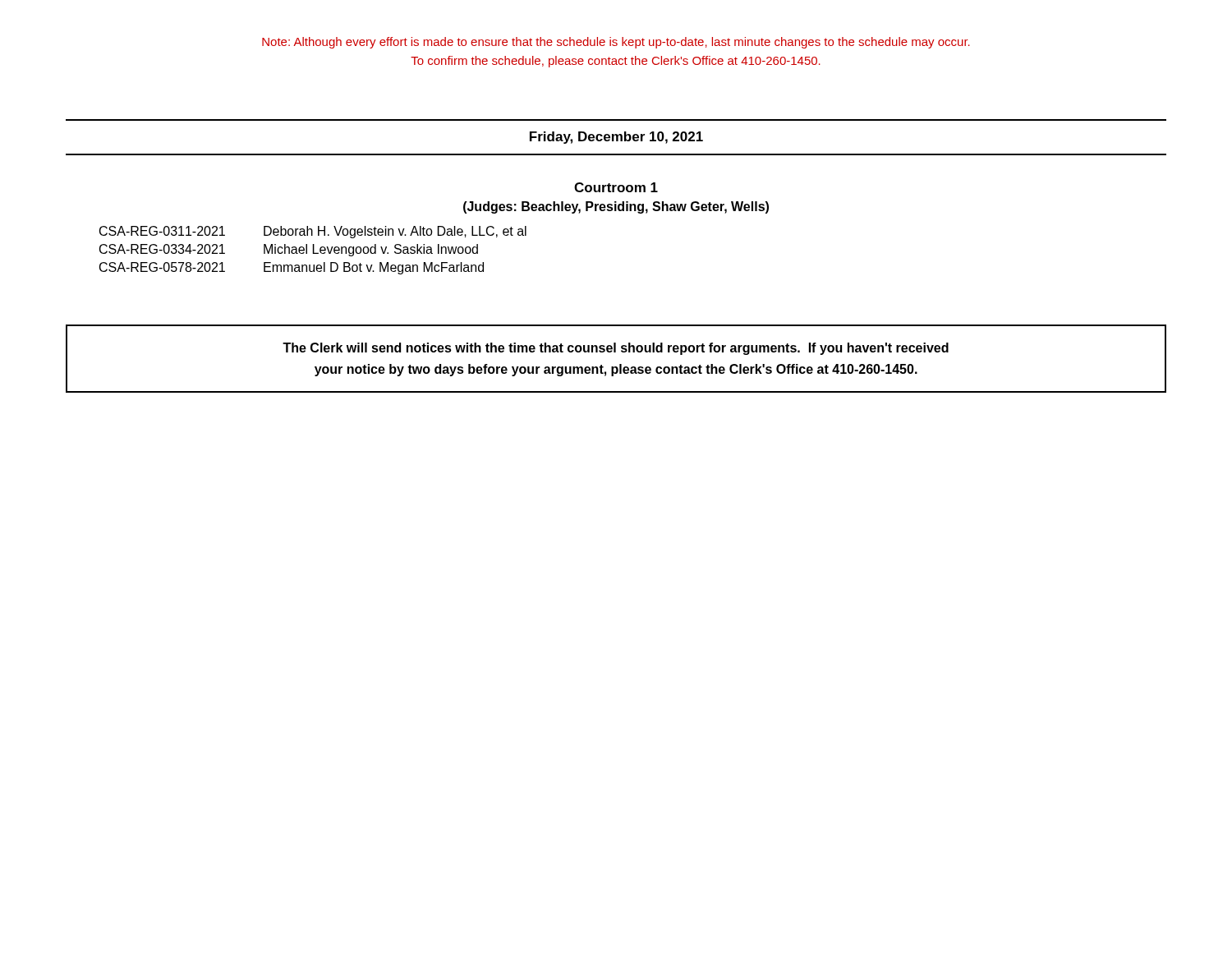Click on the block starting "(Judges: Beachley, Presiding, Shaw Geter, Wells)"
Image resolution: width=1232 pixels, height=953 pixels.
click(x=616, y=207)
